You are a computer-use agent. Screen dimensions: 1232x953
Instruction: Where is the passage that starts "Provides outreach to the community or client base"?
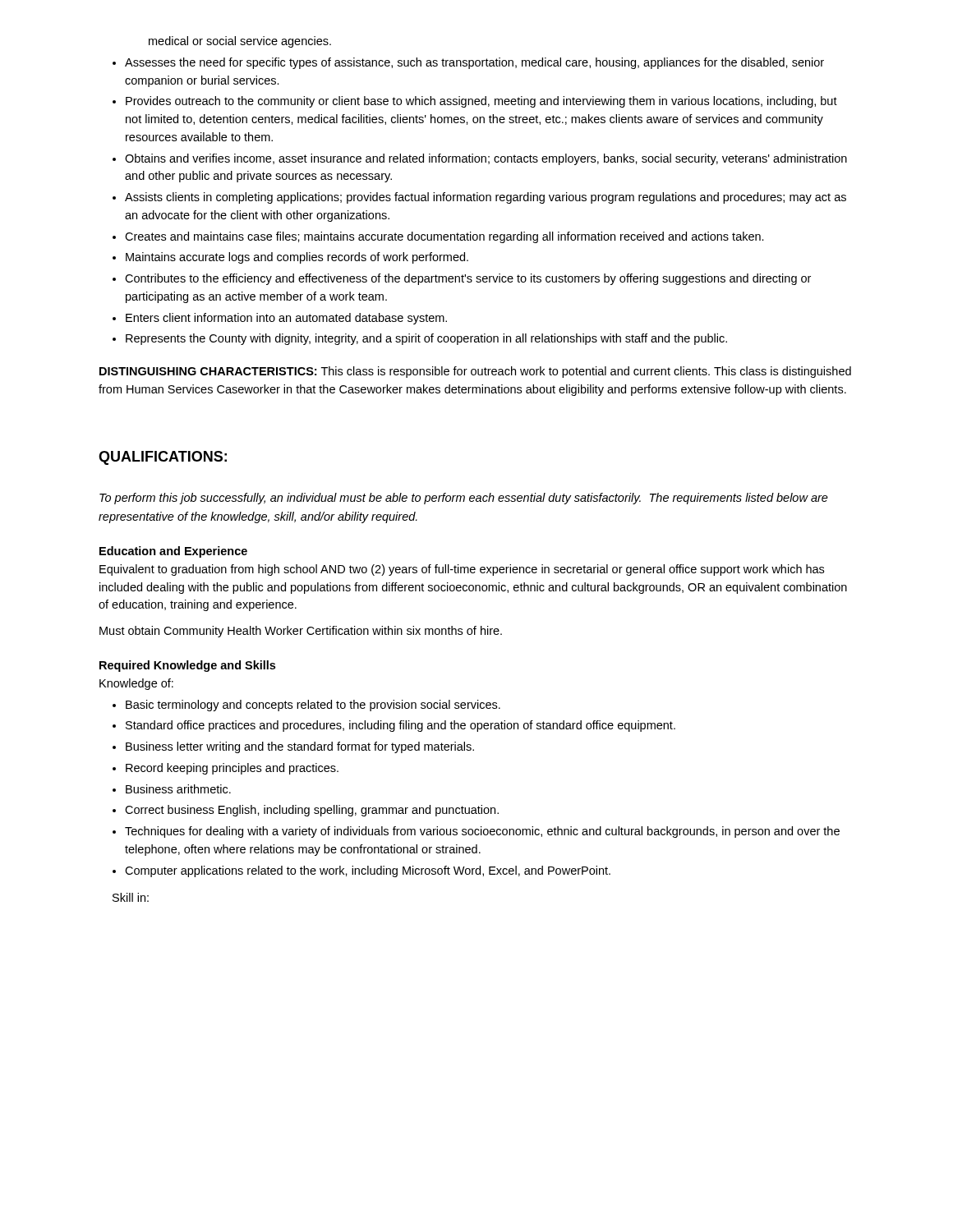point(490,120)
